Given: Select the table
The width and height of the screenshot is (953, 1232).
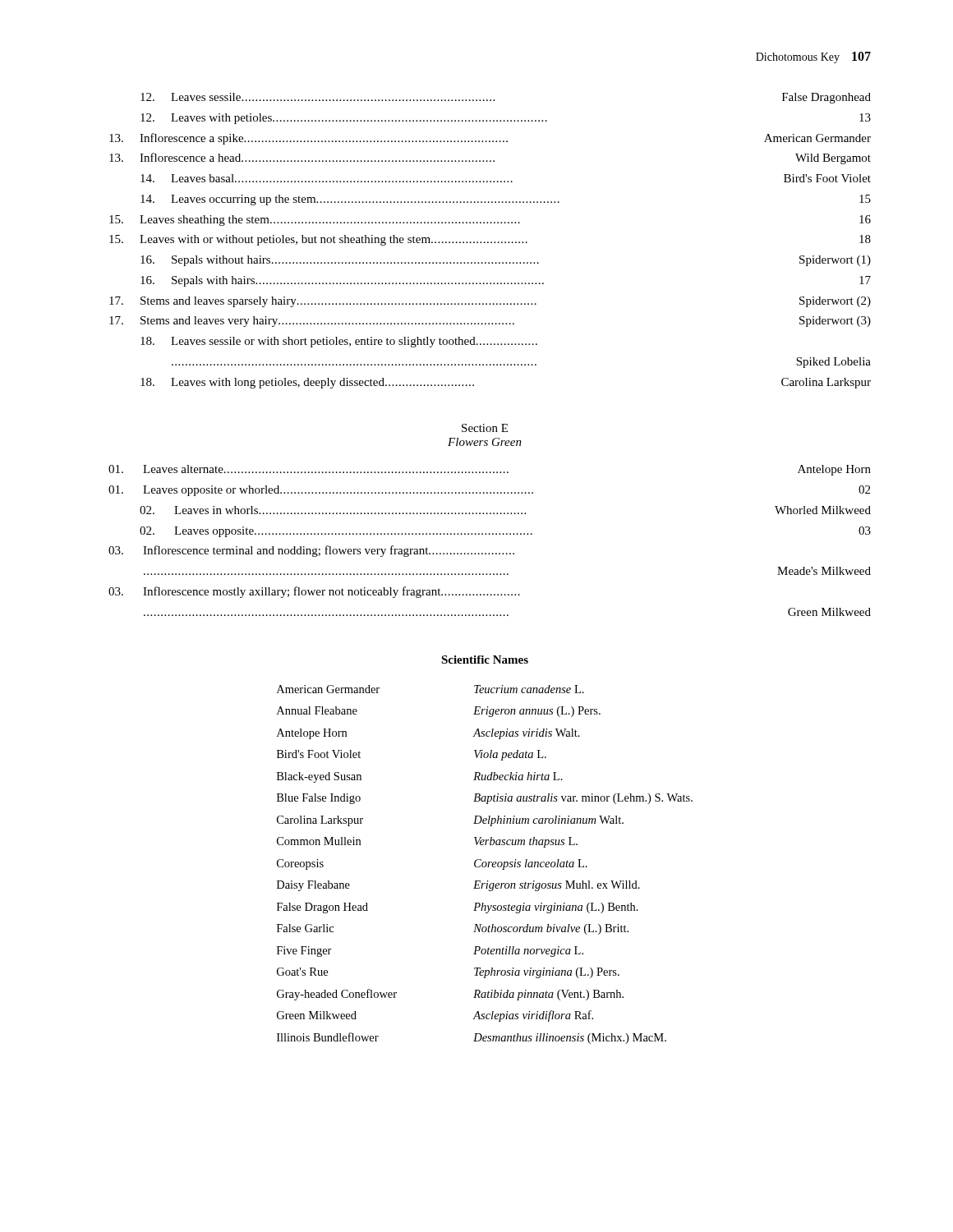Looking at the screenshot, I should point(485,864).
